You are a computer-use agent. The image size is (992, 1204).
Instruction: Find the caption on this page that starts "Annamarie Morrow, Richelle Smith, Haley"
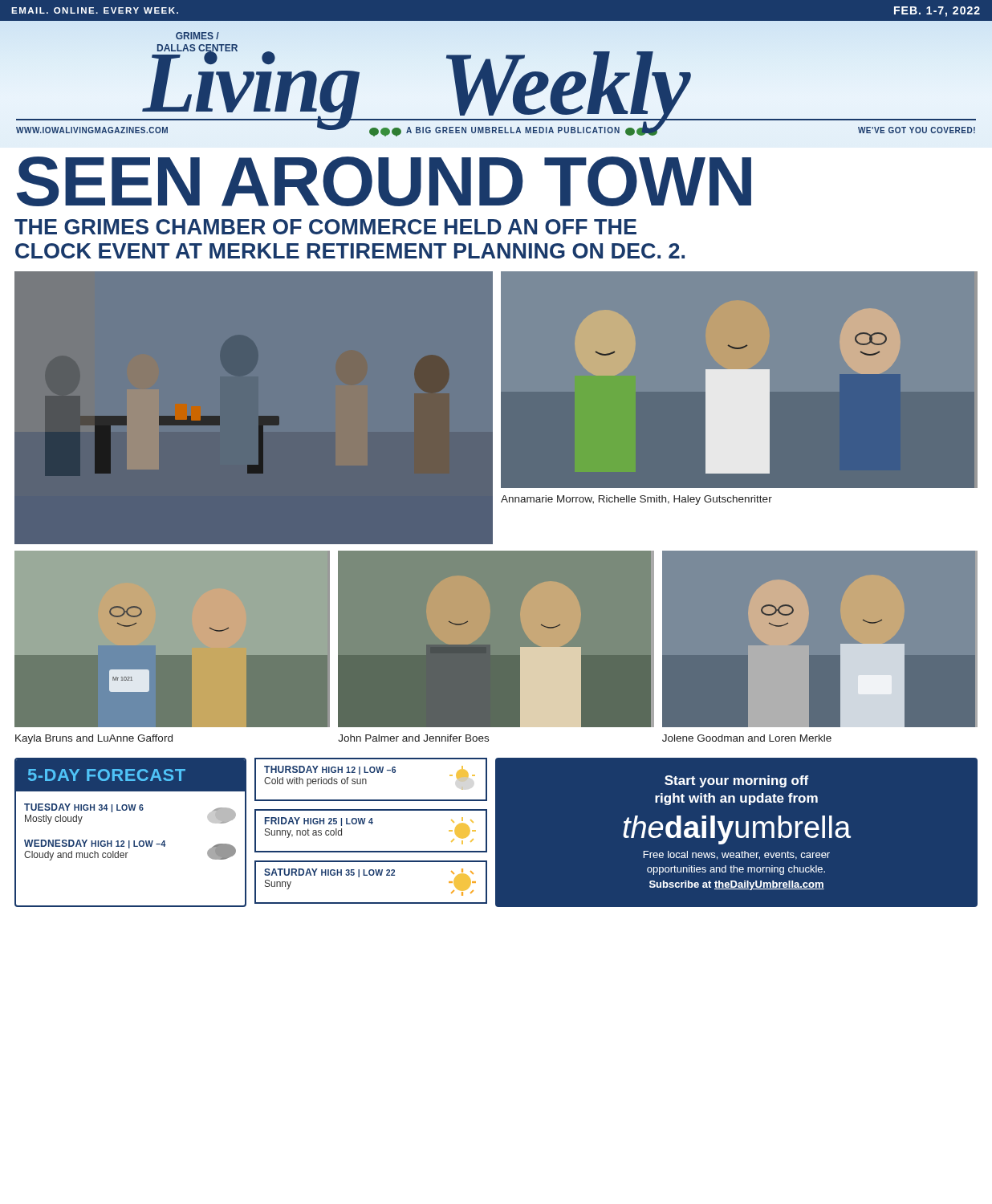636,499
